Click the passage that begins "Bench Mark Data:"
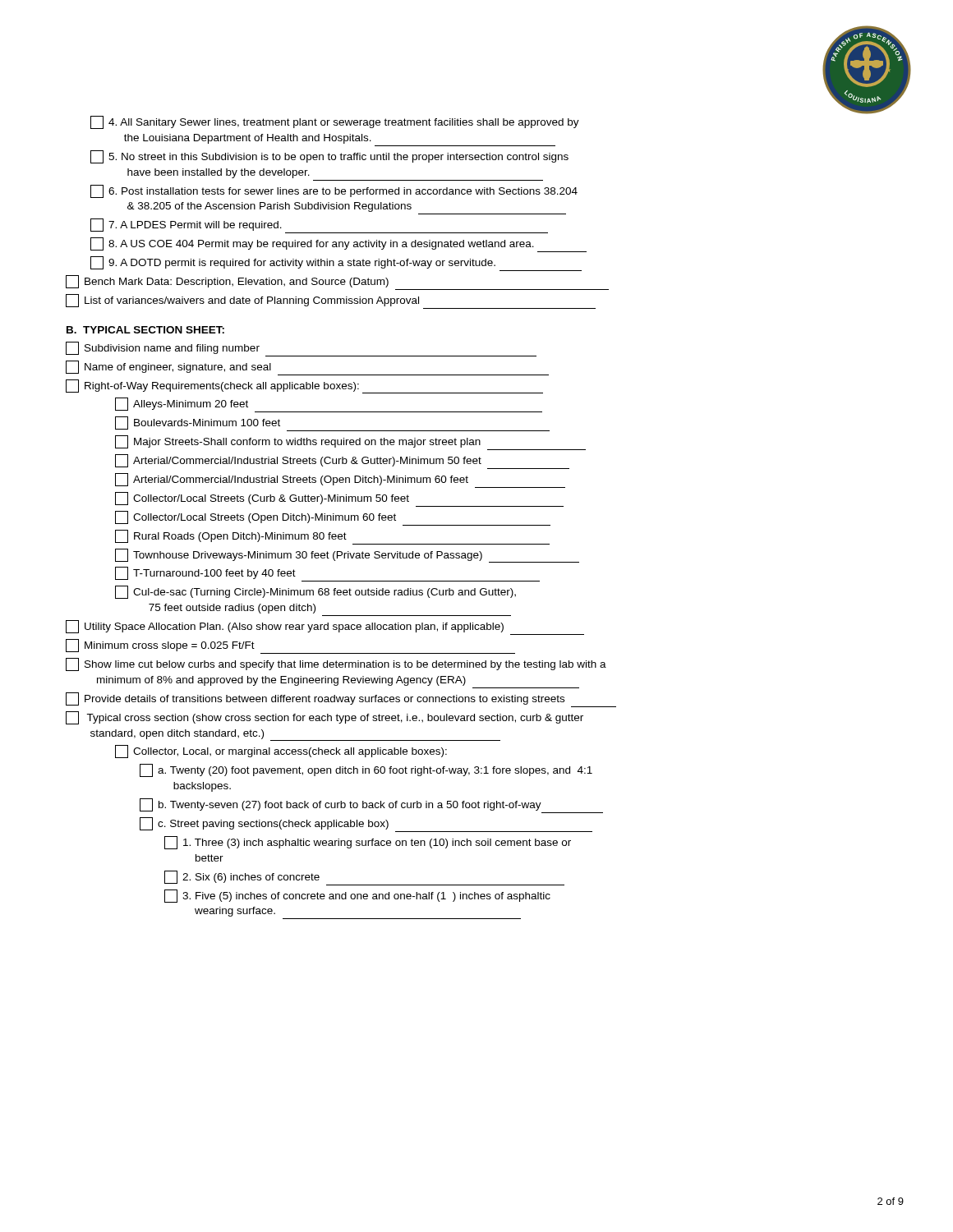 (x=337, y=282)
